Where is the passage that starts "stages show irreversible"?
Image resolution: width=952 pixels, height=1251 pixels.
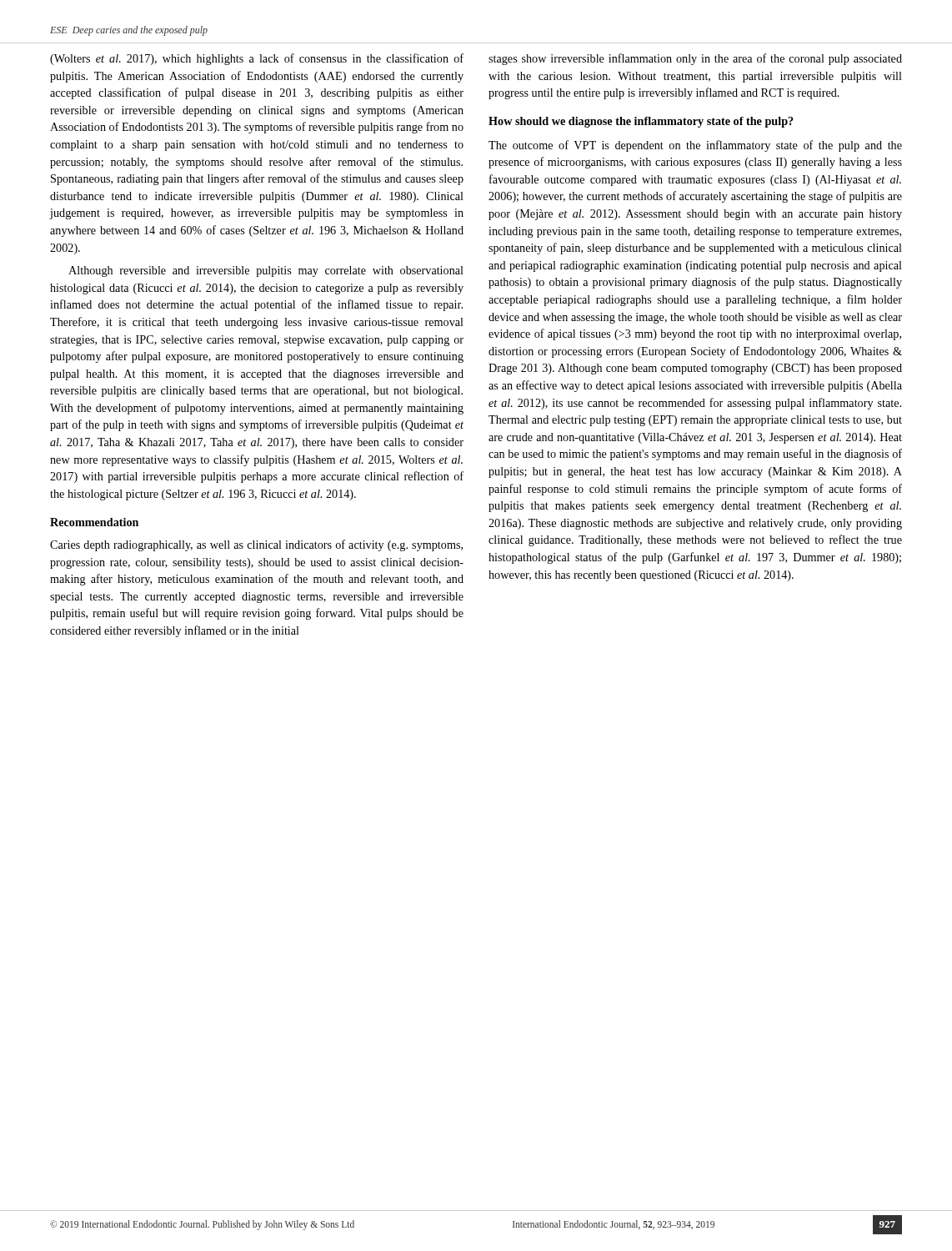695,76
